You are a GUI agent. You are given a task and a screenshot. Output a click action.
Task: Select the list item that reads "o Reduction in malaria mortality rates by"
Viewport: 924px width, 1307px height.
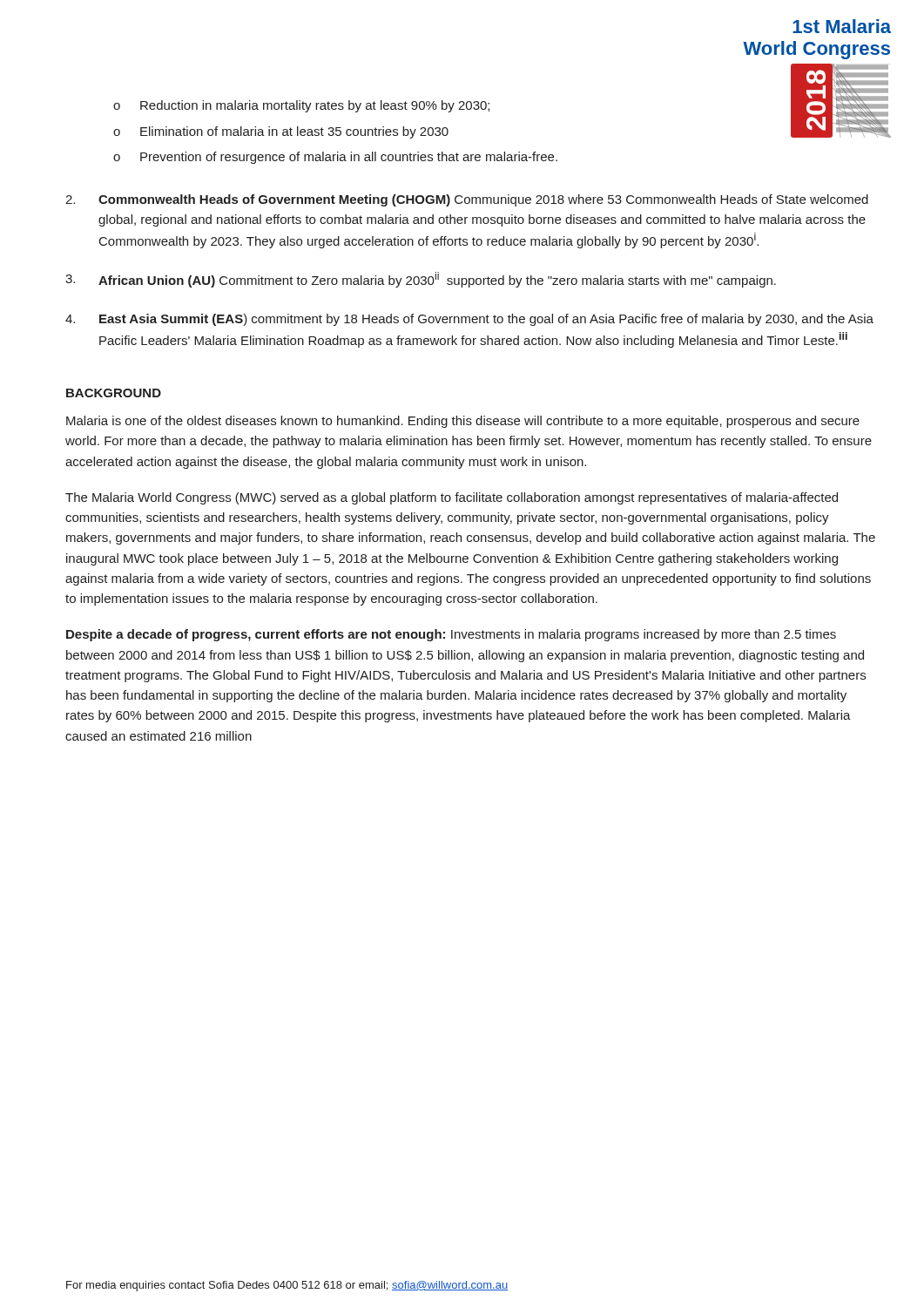click(x=302, y=106)
